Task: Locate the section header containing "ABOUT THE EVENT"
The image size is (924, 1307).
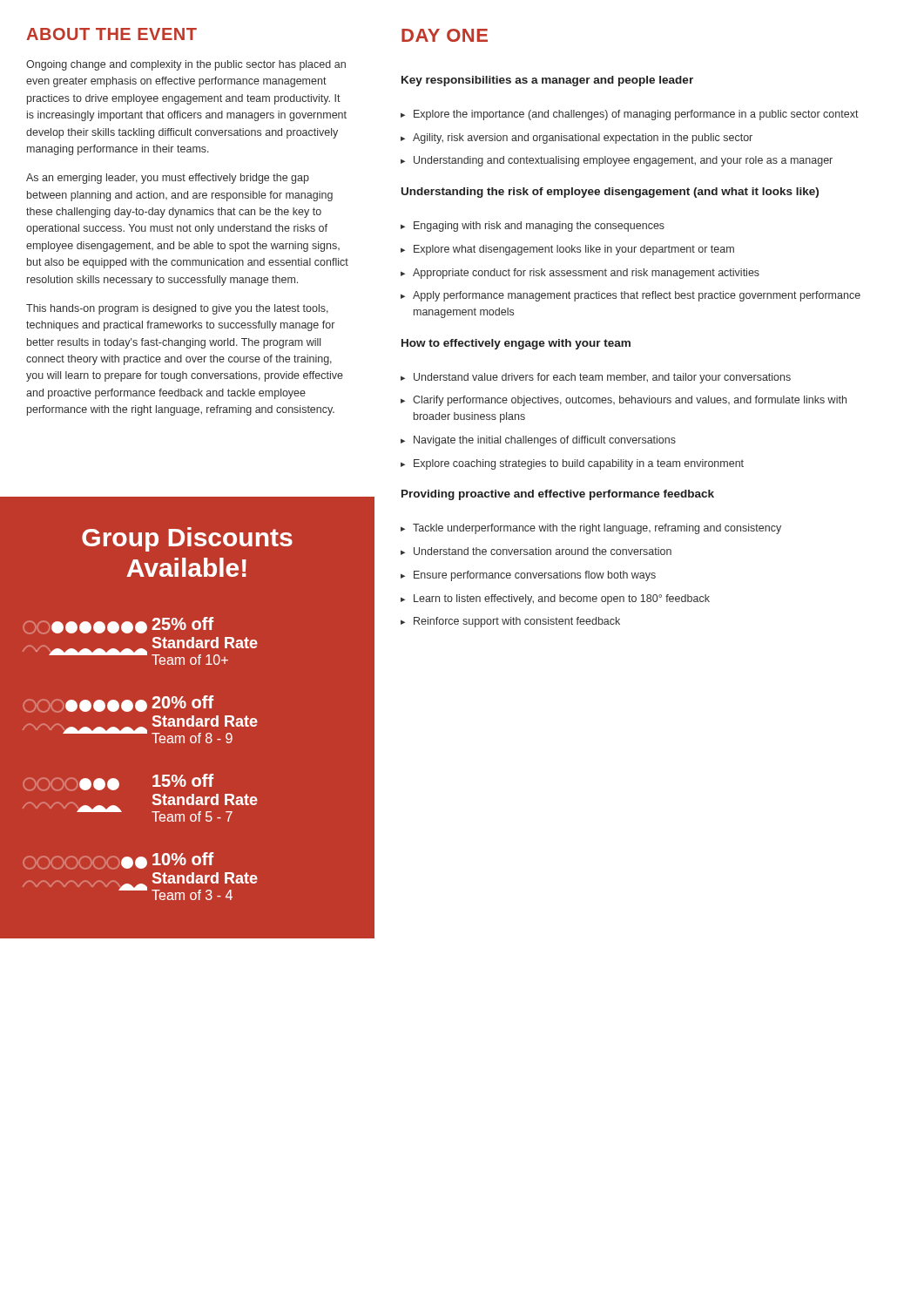Action: tap(112, 34)
